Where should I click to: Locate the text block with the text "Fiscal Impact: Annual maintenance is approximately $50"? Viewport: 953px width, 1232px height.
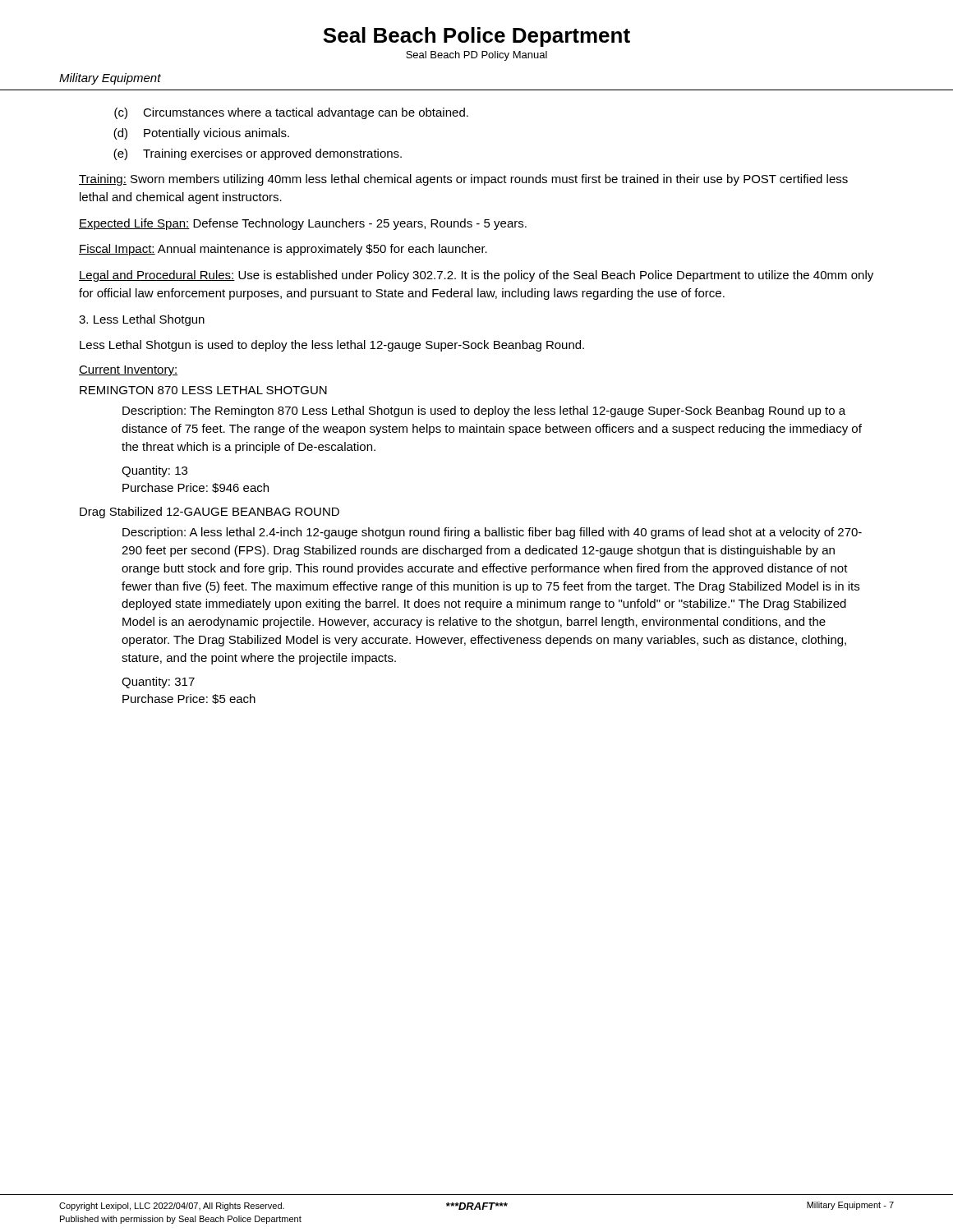click(x=283, y=249)
